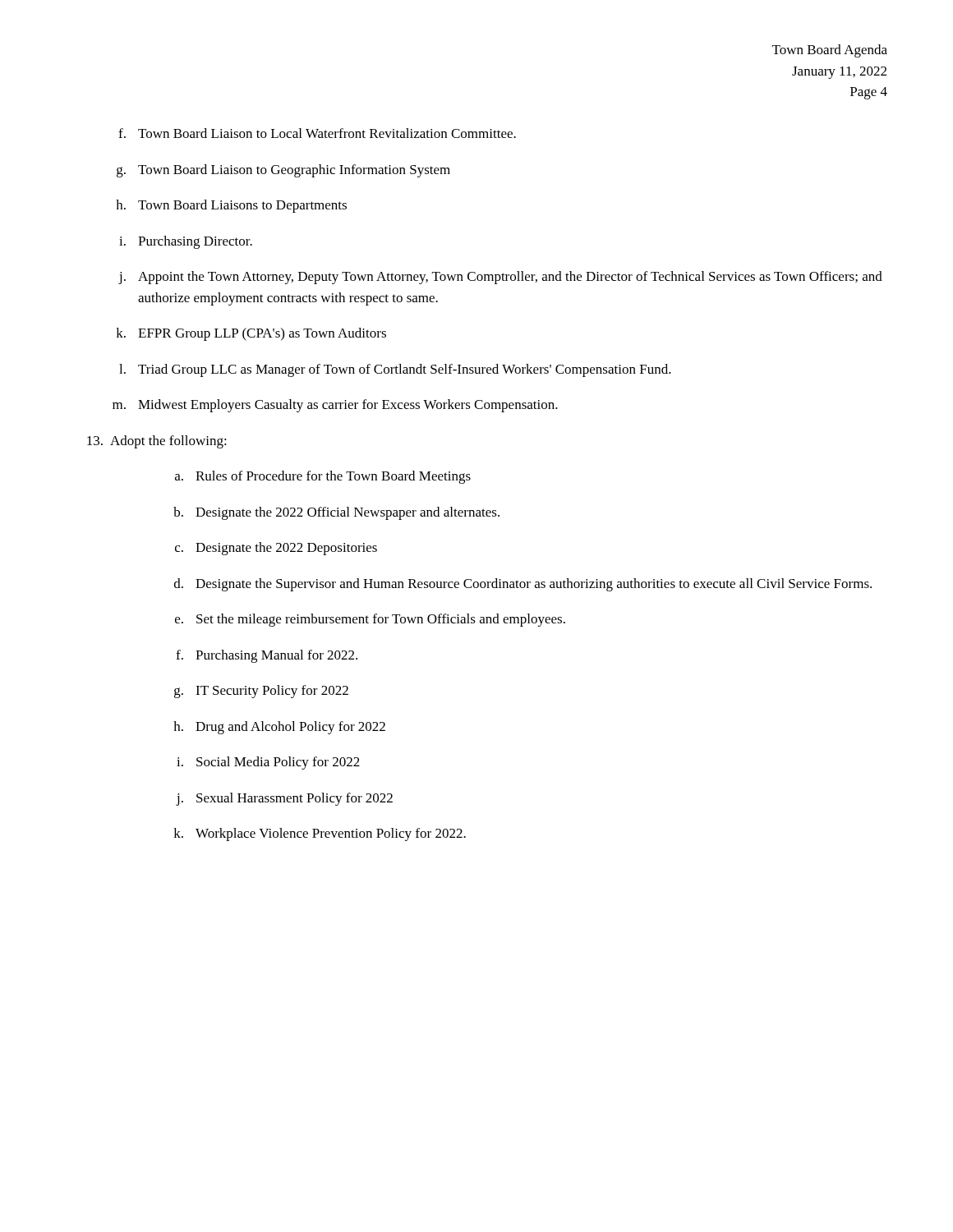Locate the block of text that opens with "e. Set the mileage reimbursement"
This screenshot has width=953, height=1232.
513,619
